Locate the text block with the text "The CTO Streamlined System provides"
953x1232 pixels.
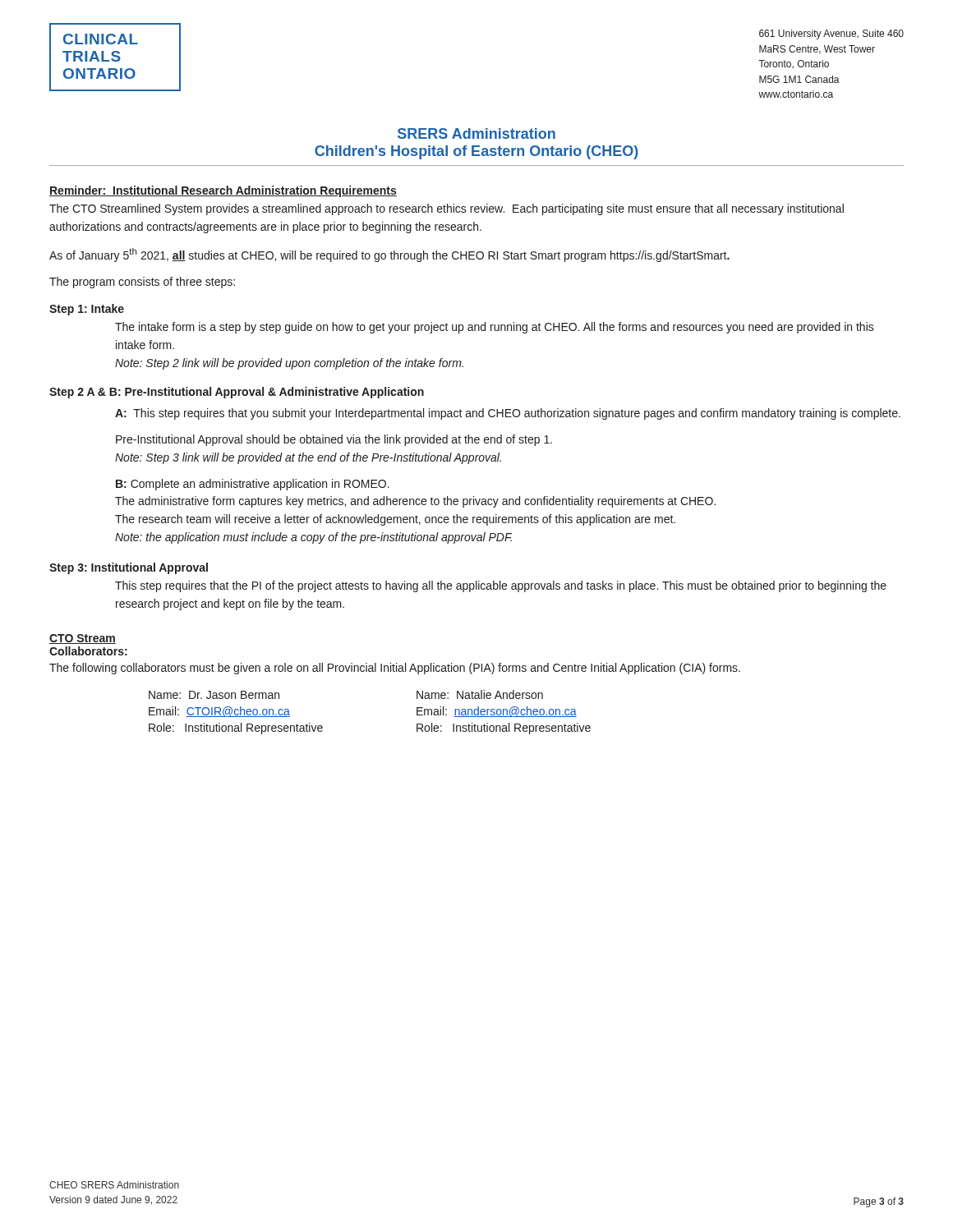447,218
